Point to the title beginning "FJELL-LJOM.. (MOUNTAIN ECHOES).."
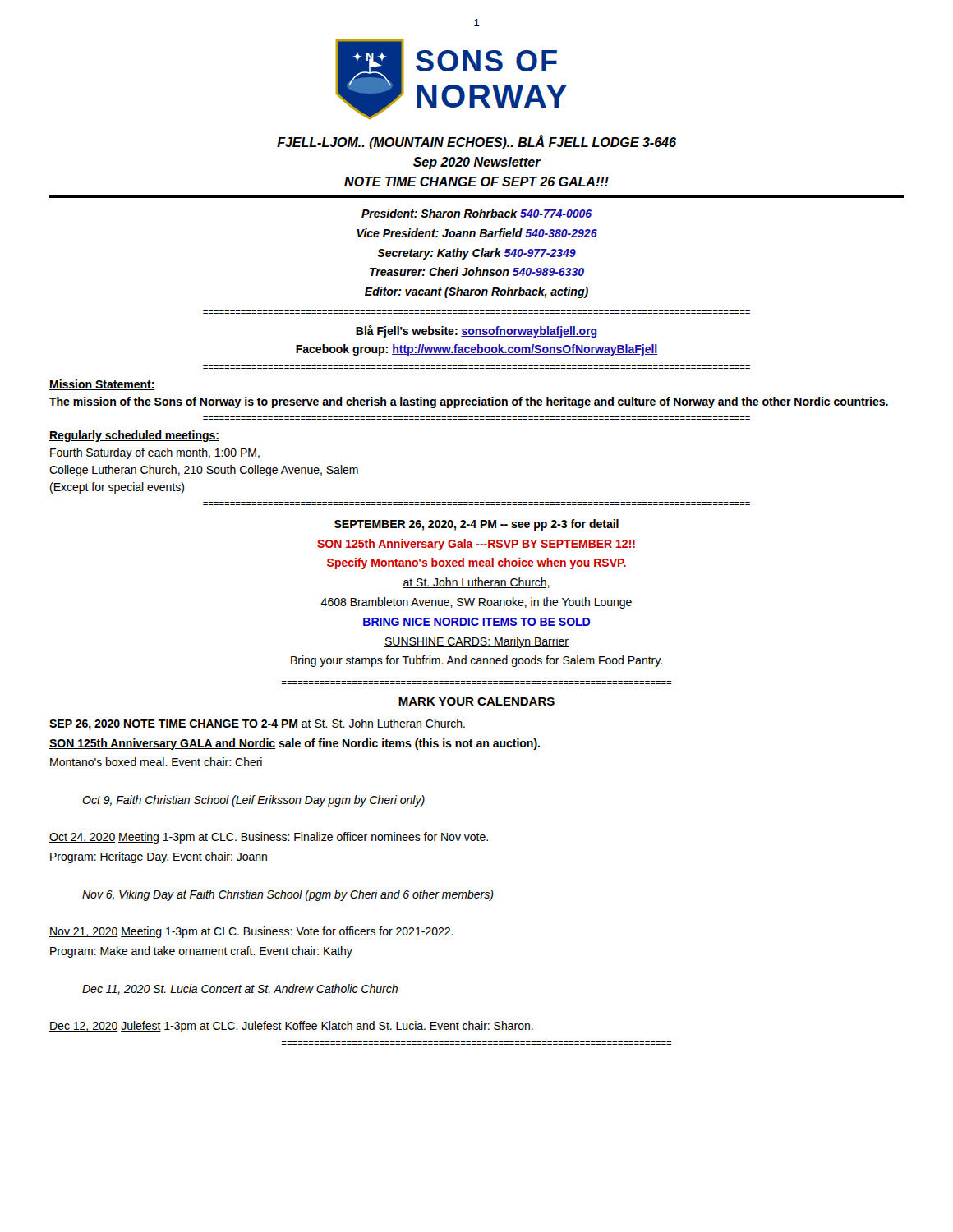 (476, 163)
